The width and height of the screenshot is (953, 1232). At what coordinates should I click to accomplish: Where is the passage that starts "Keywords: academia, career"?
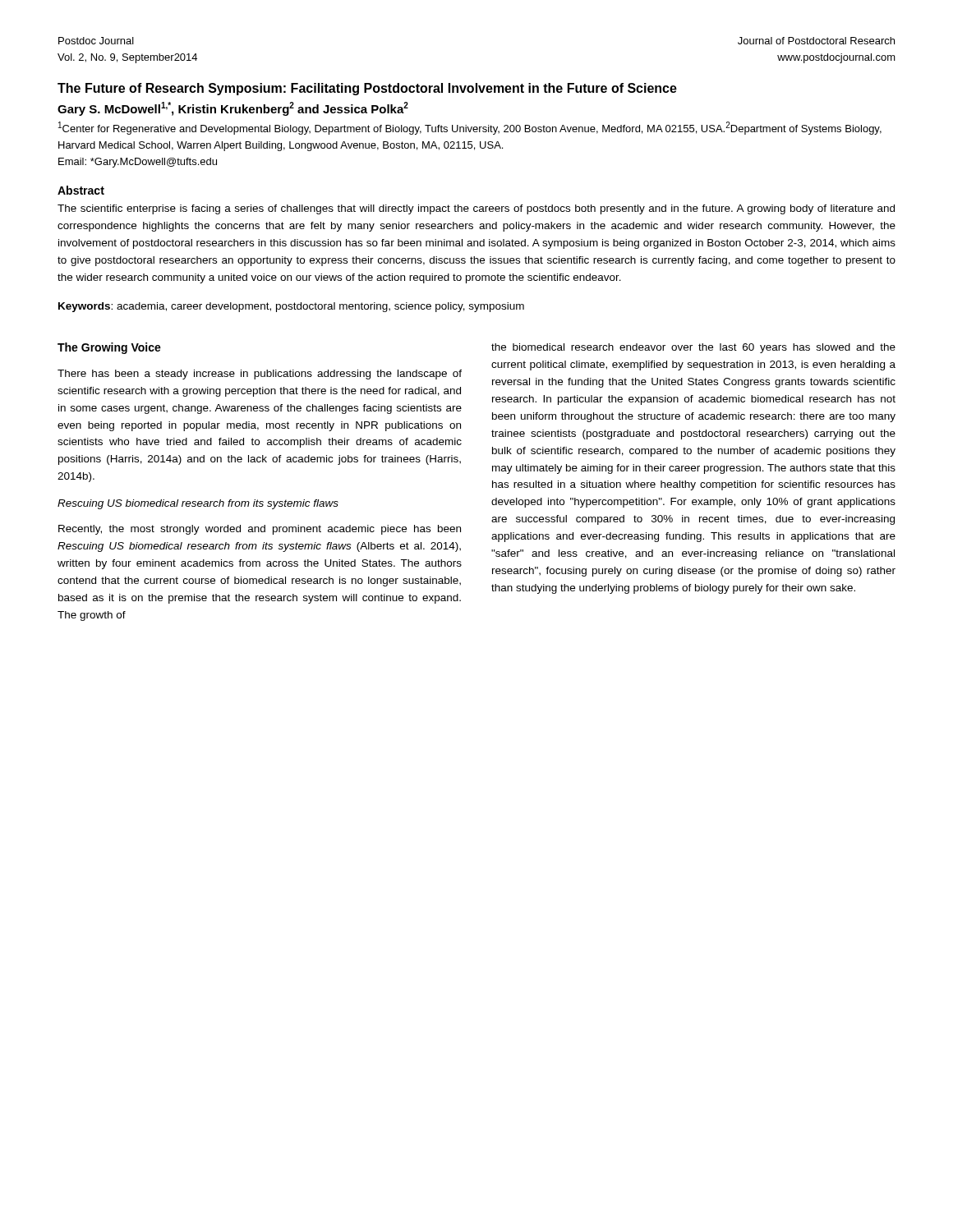[291, 306]
